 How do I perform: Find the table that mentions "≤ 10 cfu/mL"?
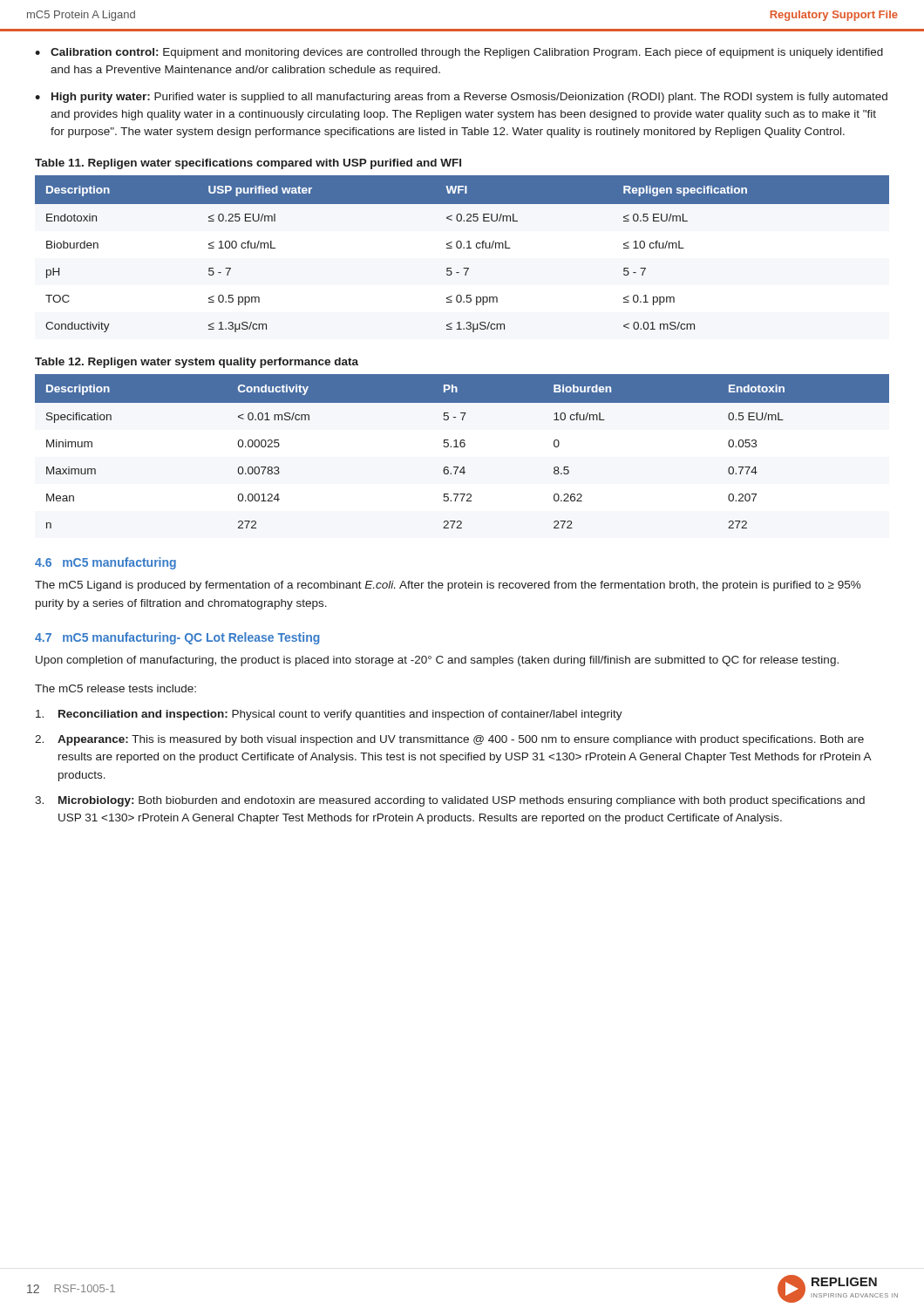pyautogui.click(x=462, y=257)
